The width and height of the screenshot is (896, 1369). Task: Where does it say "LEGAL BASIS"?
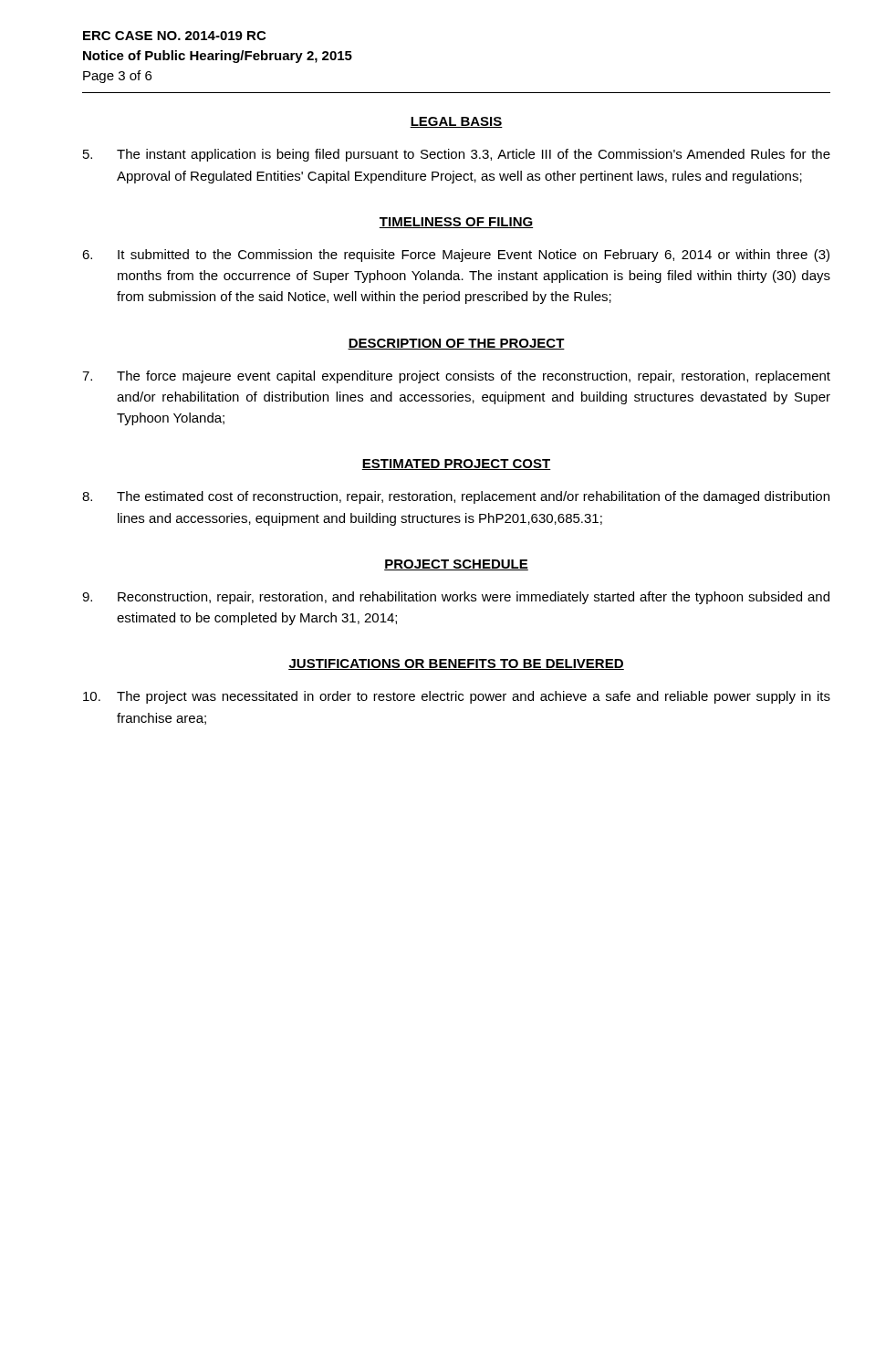[x=456, y=121]
